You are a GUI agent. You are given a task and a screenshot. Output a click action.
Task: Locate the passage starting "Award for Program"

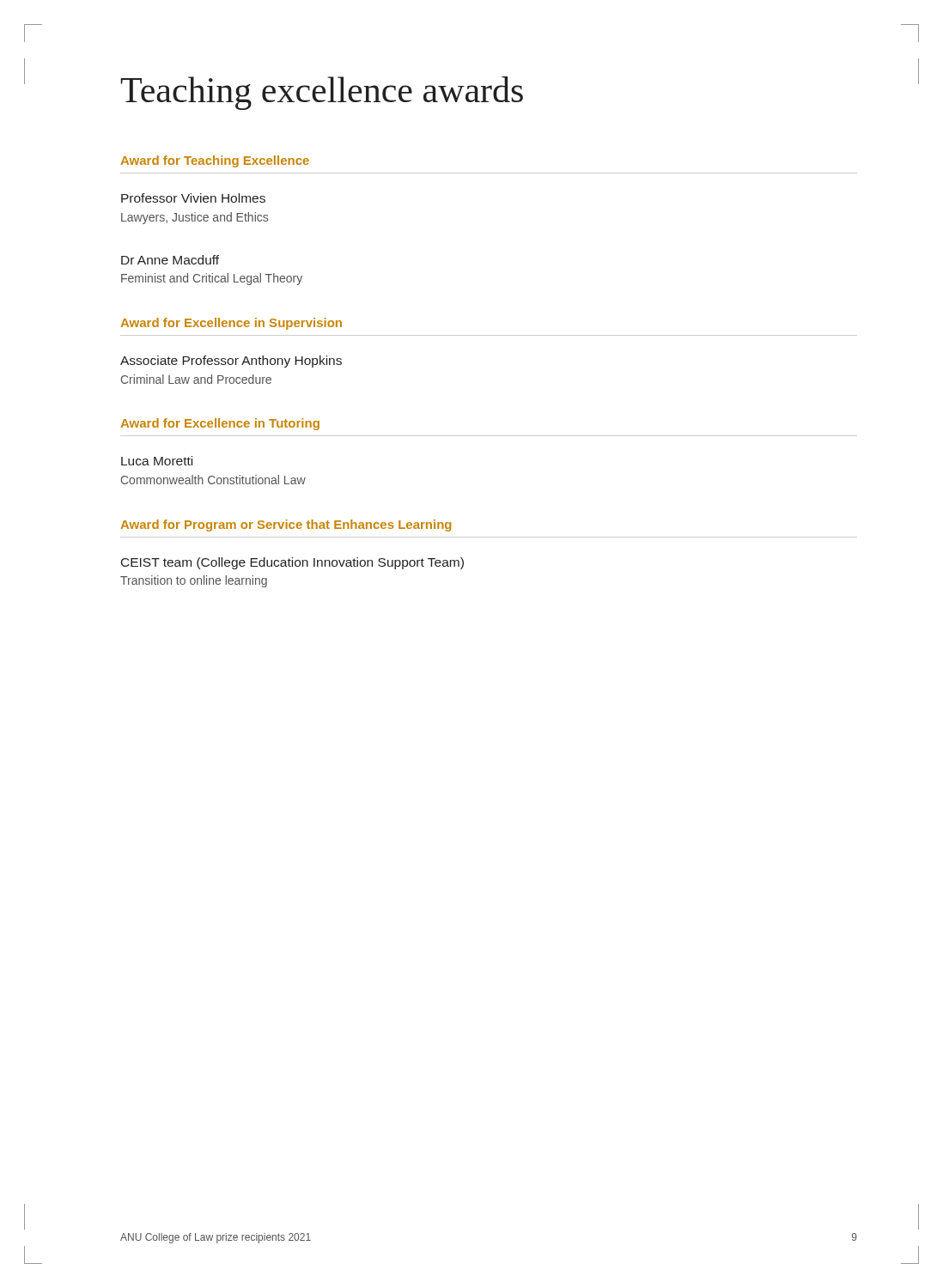click(286, 526)
